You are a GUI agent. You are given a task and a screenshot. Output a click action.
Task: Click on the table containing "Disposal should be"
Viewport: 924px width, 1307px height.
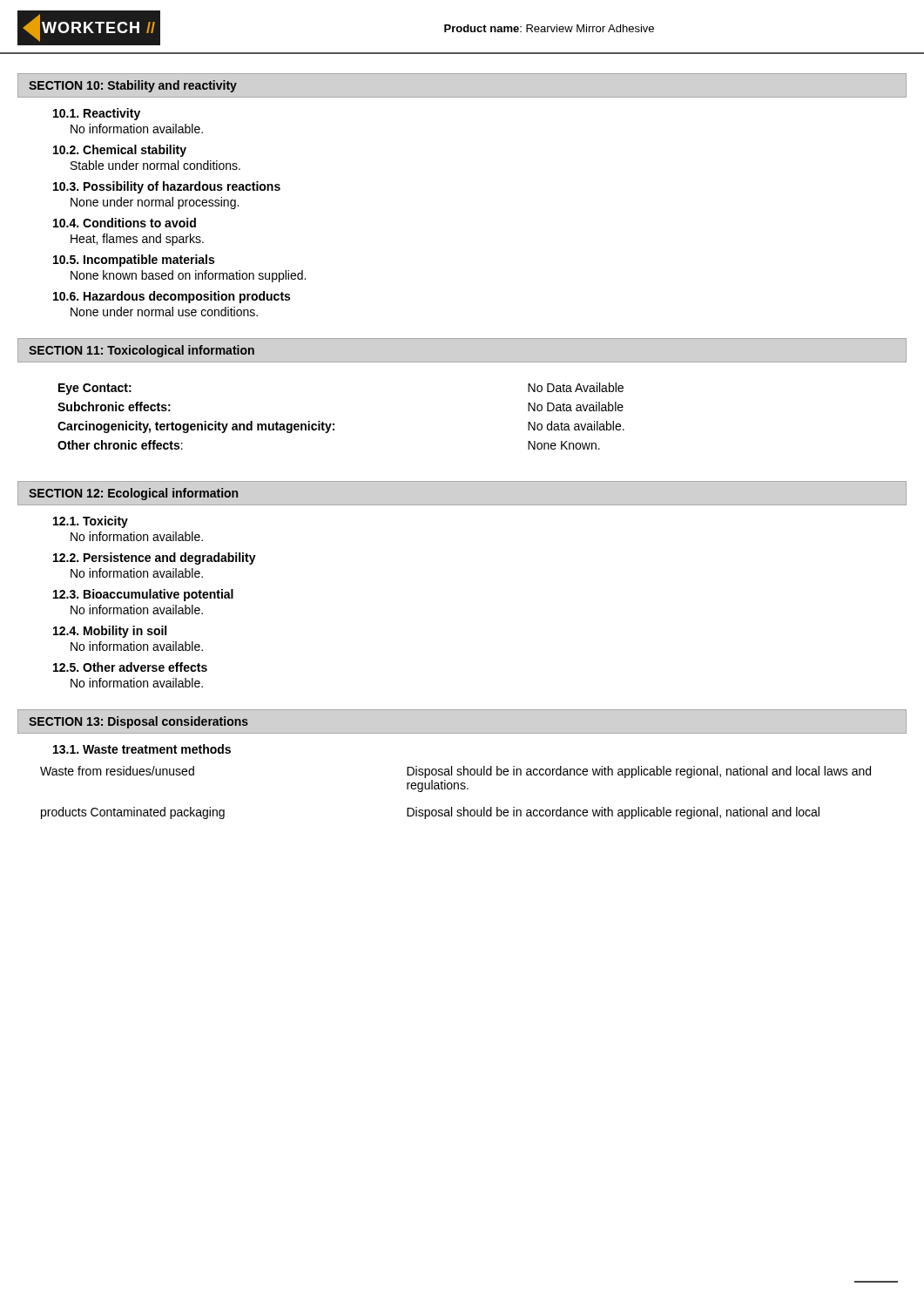click(471, 792)
